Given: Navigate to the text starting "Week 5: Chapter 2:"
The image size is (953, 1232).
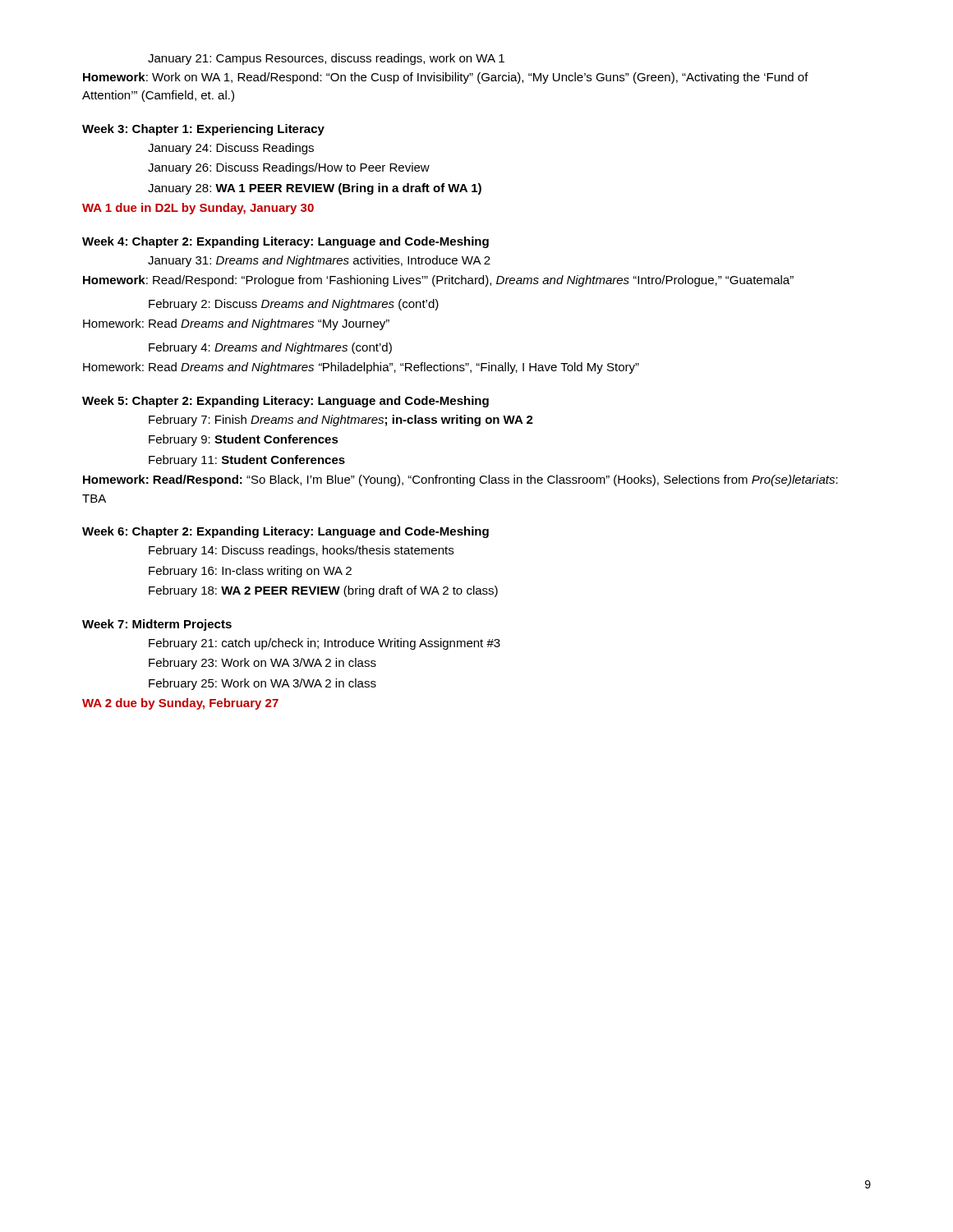Looking at the screenshot, I should [x=286, y=400].
